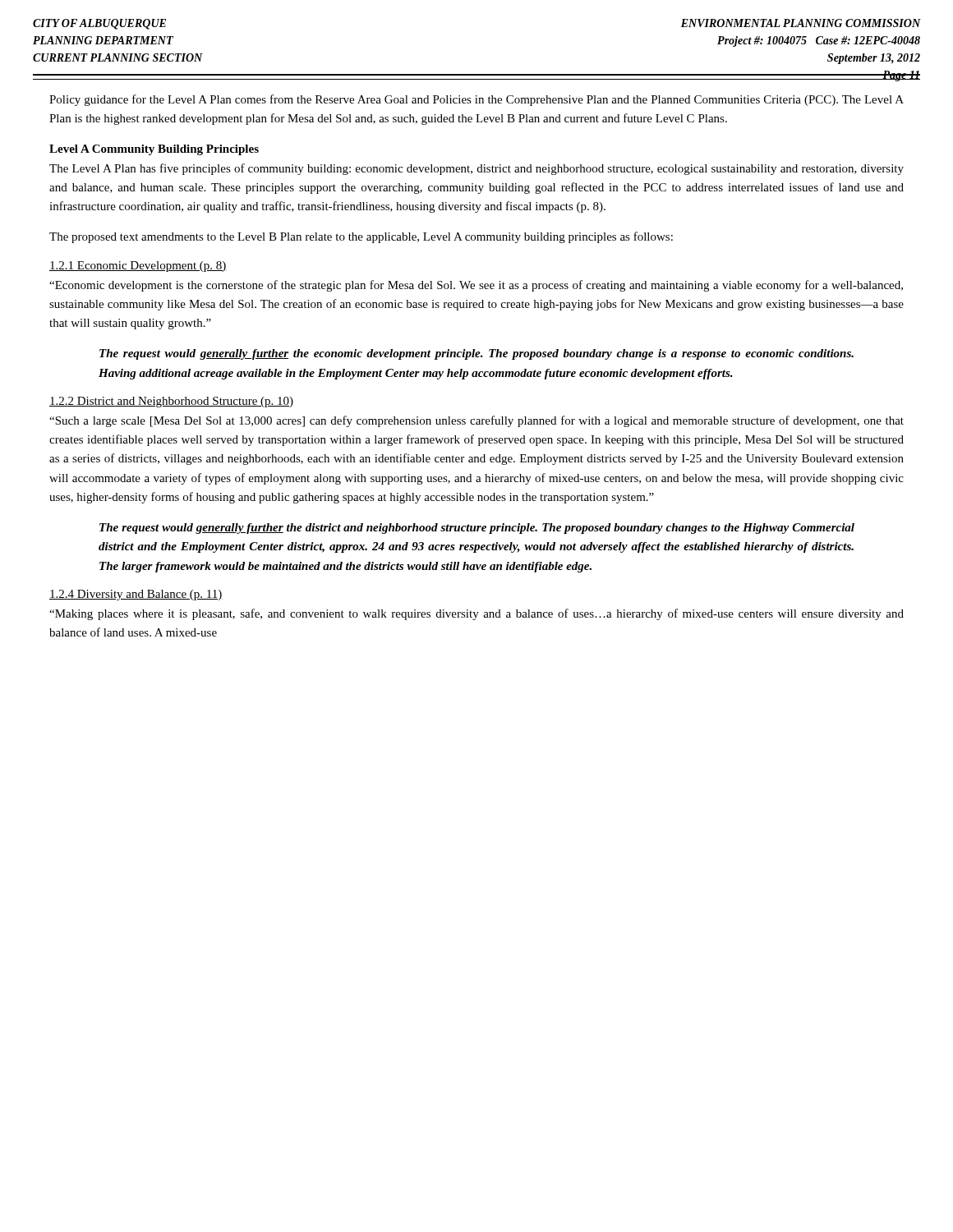Image resolution: width=953 pixels, height=1232 pixels.
Task: Find the region starting "“Economic development is the cornerstone"
Action: 476,304
